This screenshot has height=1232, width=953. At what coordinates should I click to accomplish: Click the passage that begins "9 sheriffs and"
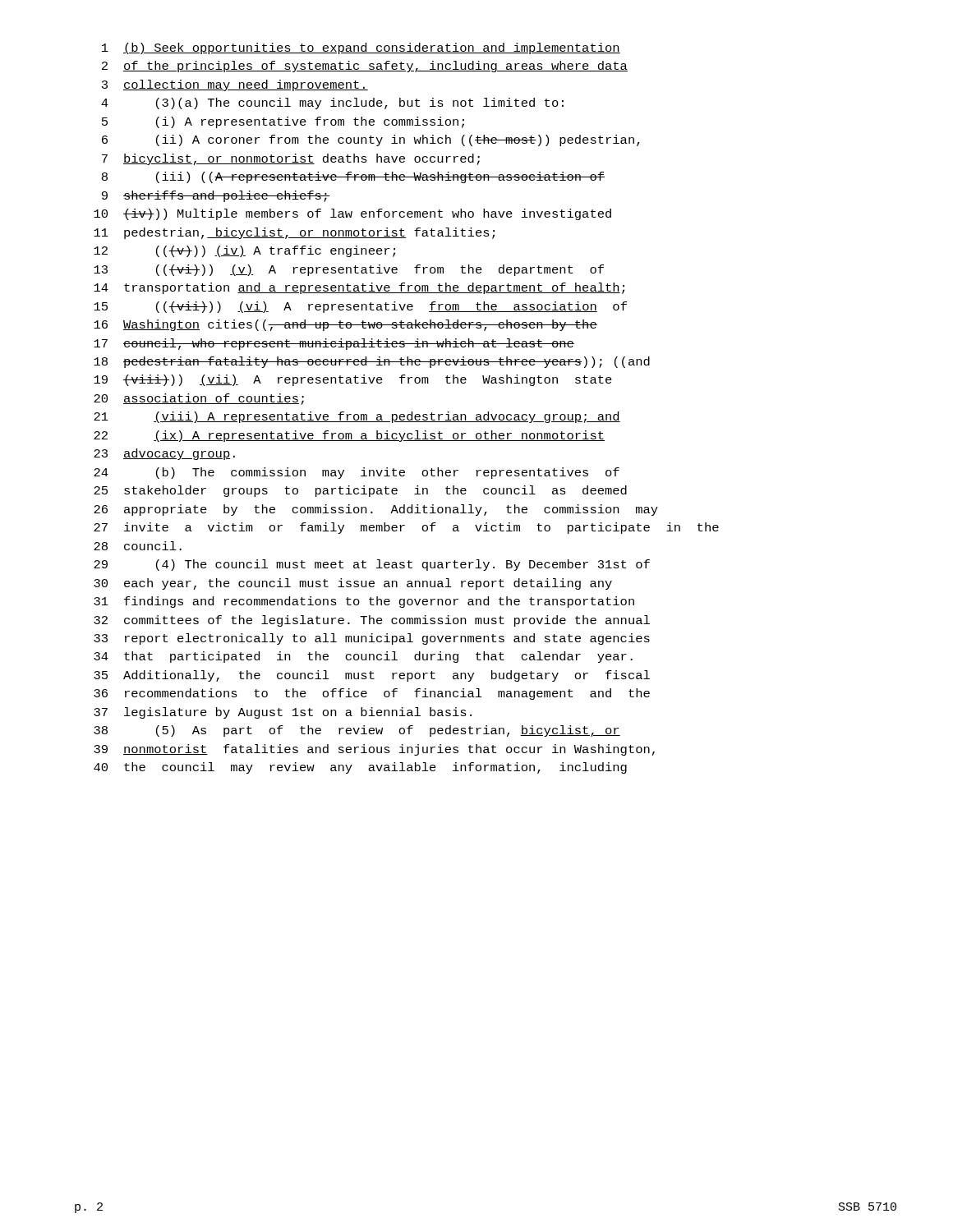tap(216, 196)
